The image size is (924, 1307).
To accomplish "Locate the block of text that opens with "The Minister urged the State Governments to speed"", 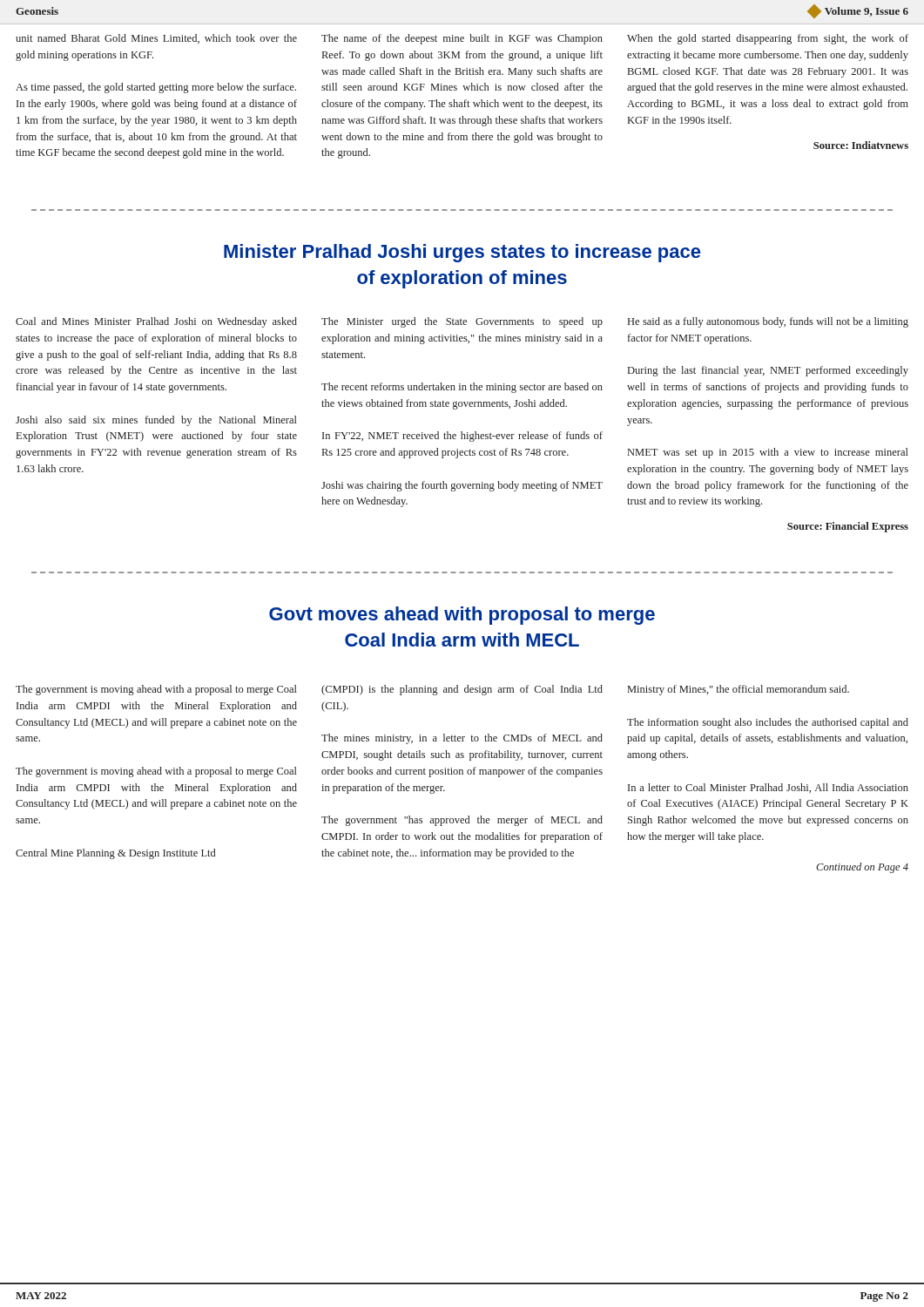I will tap(462, 411).
